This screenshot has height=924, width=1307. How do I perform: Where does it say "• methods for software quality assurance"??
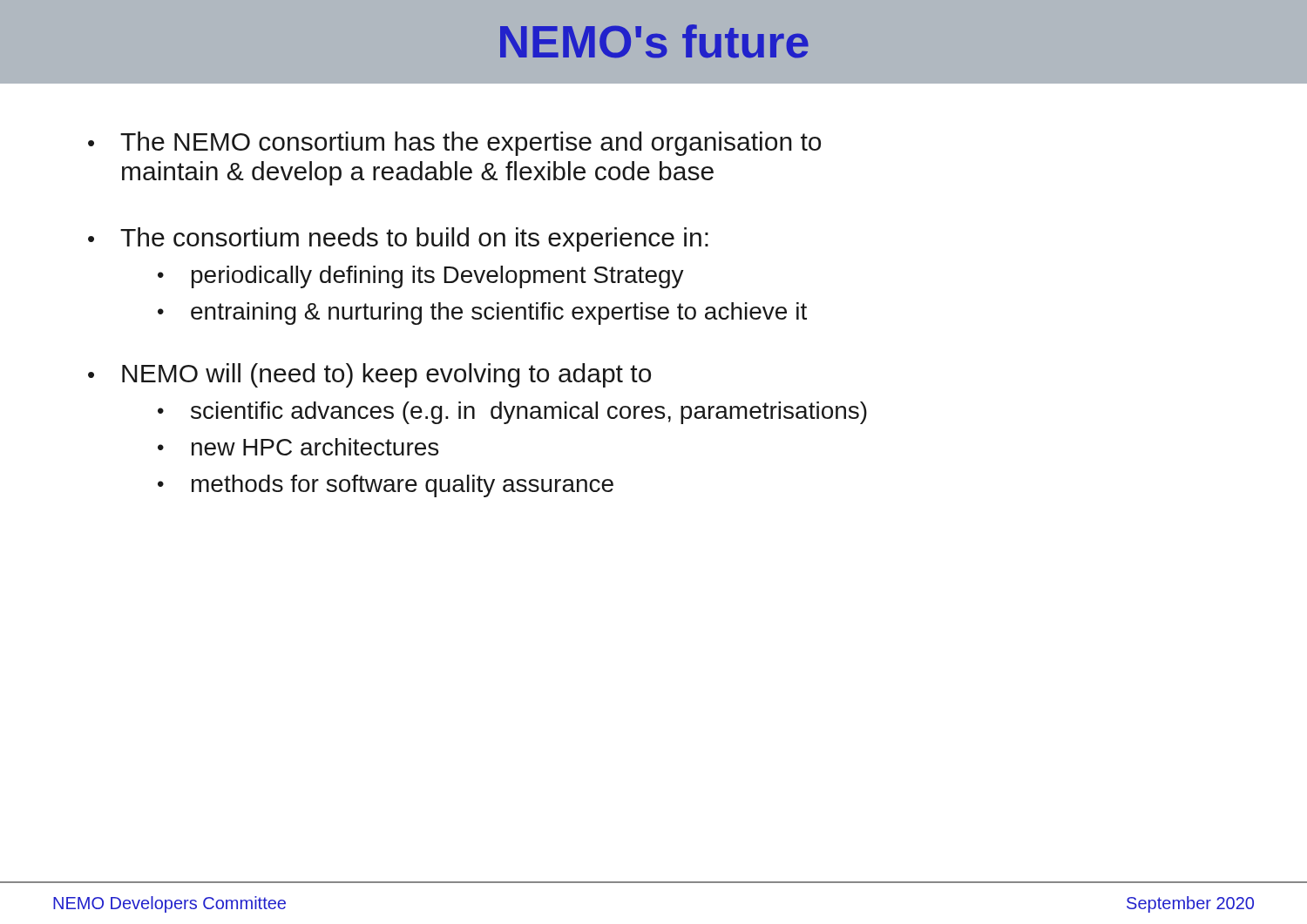click(x=386, y=484)
